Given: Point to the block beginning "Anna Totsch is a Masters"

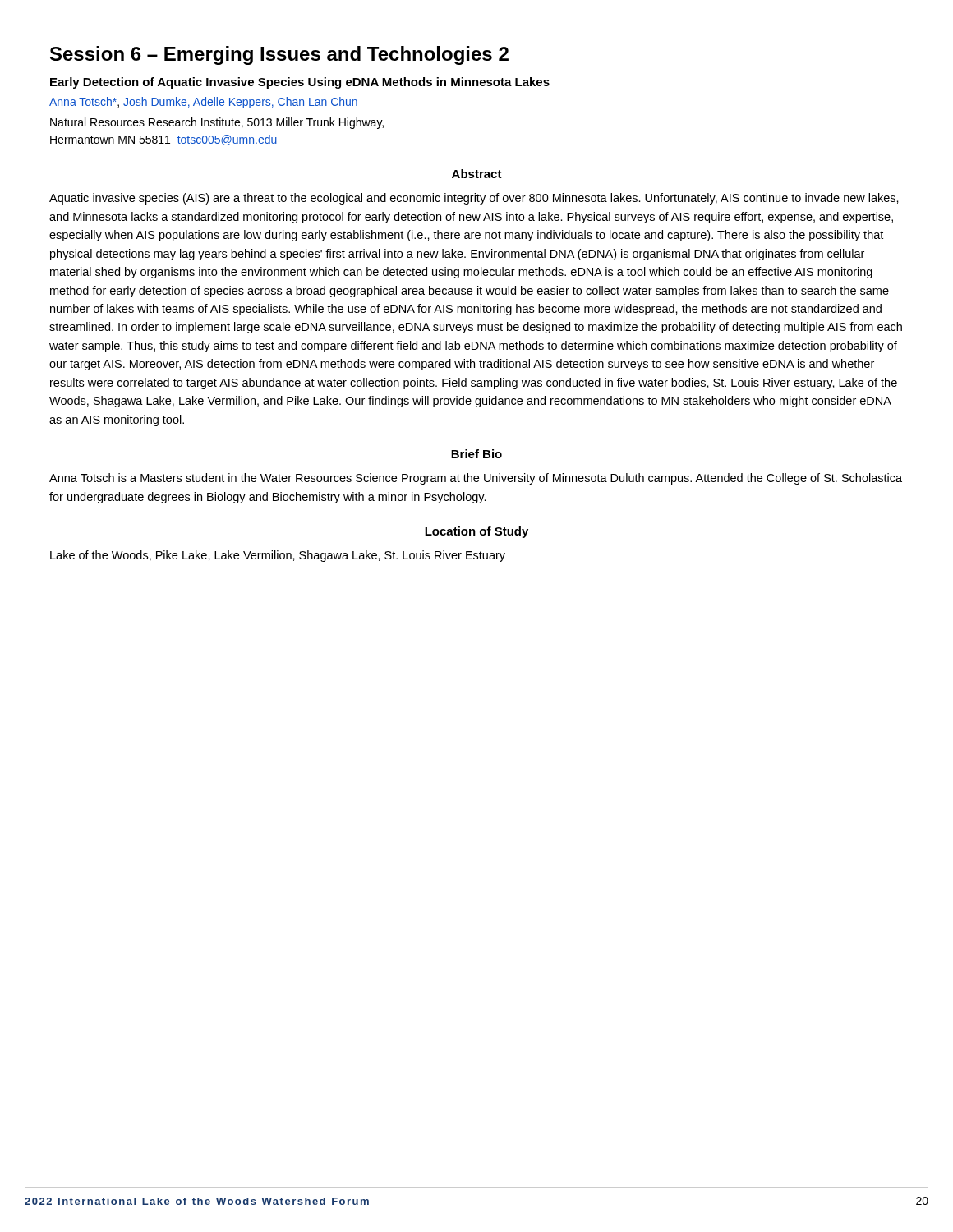Looking at the screenshot, I should (x=476, y=488).
